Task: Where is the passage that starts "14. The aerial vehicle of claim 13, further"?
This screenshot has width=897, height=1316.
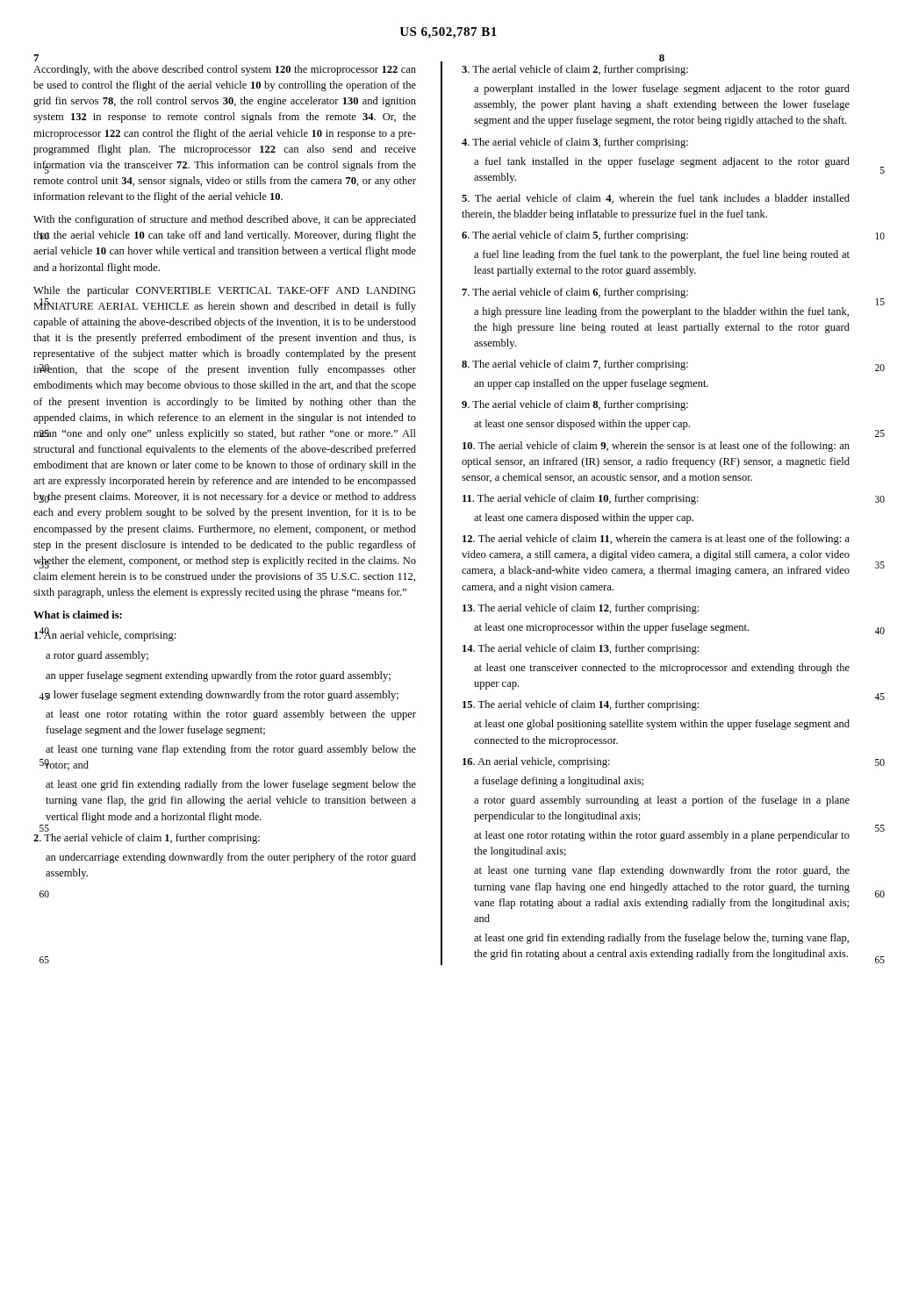Action: 581,648
